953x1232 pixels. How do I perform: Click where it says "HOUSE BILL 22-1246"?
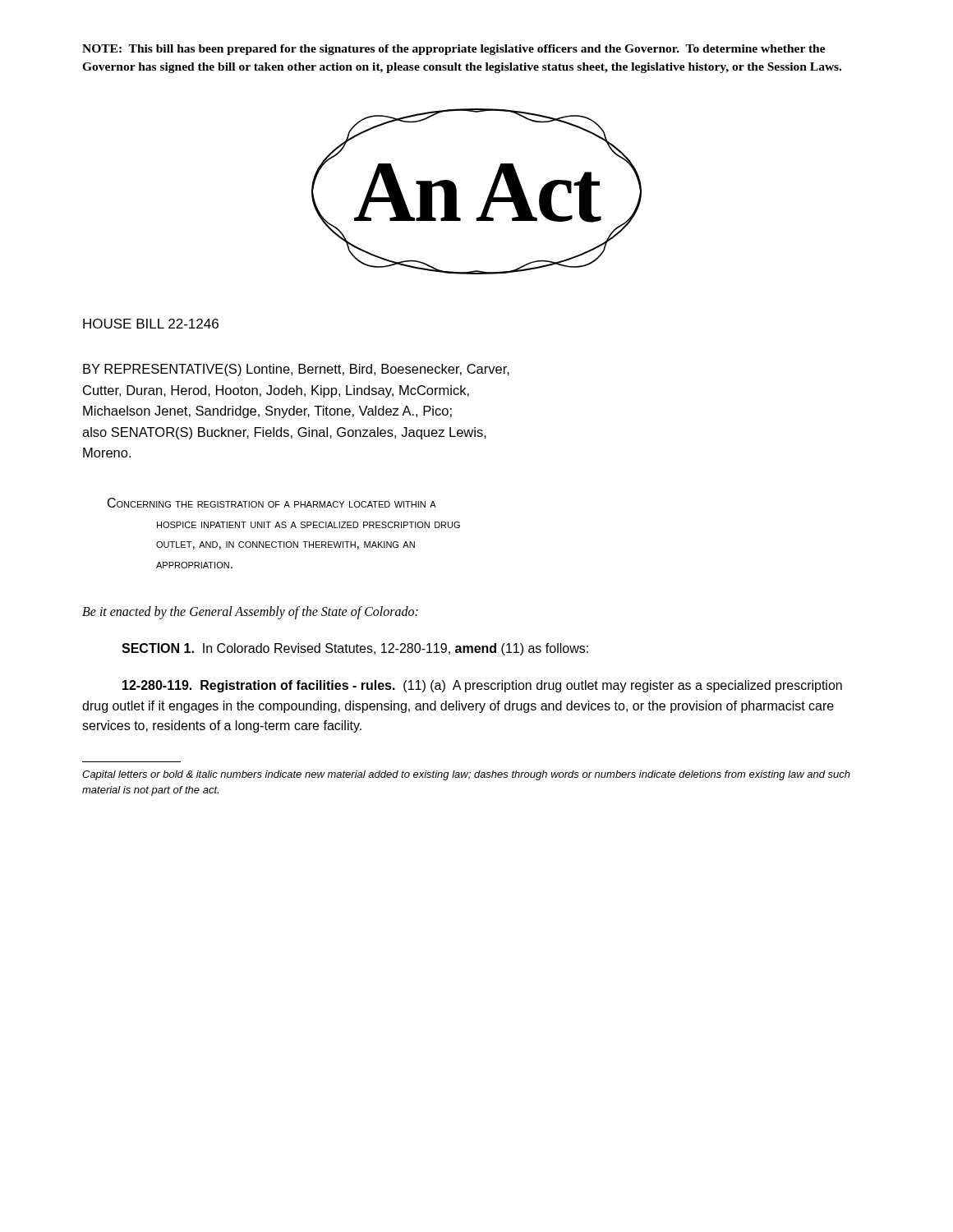tap(151, 324)
